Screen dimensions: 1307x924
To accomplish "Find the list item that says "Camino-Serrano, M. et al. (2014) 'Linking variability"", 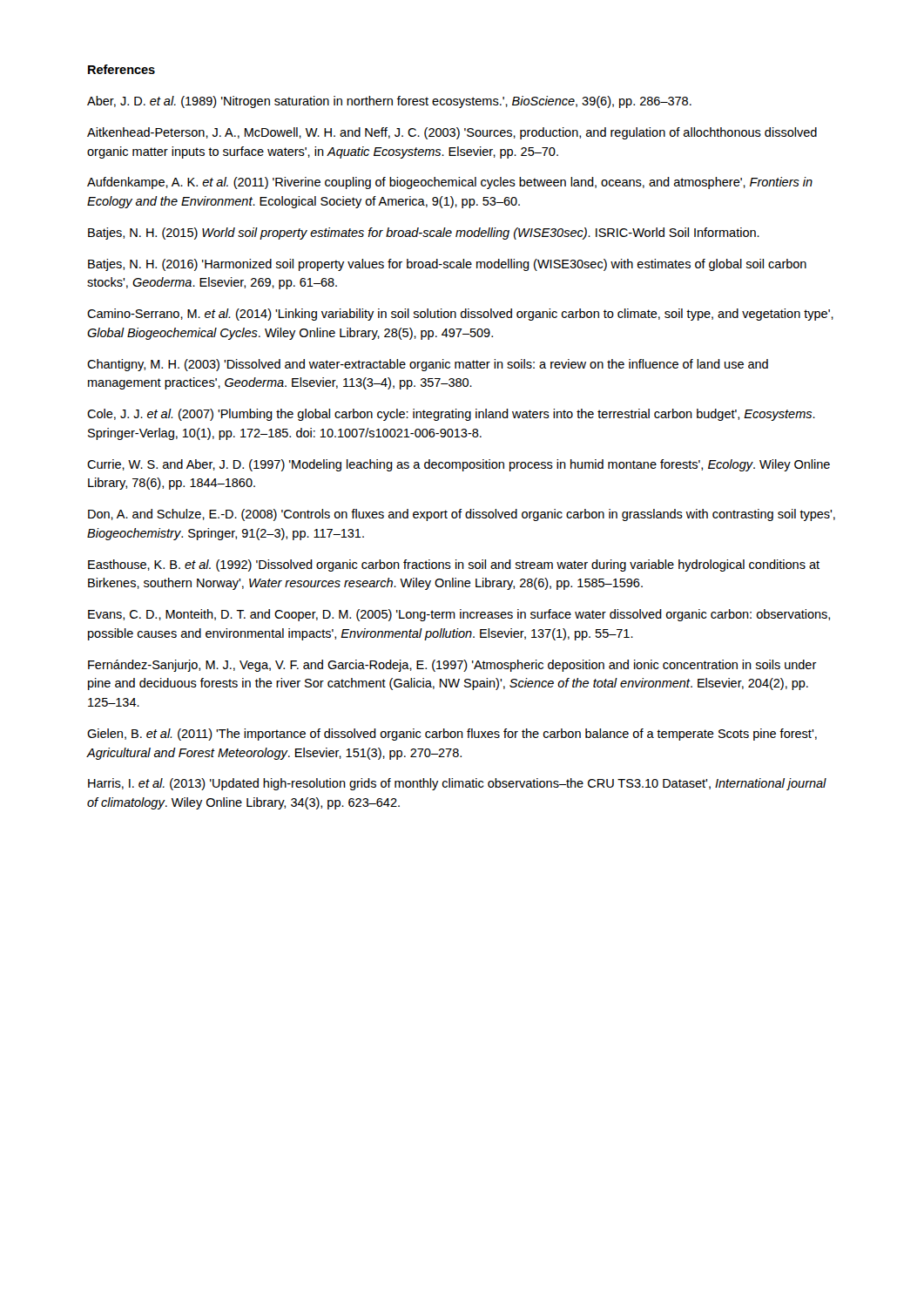I will click(x=460, y=323).
